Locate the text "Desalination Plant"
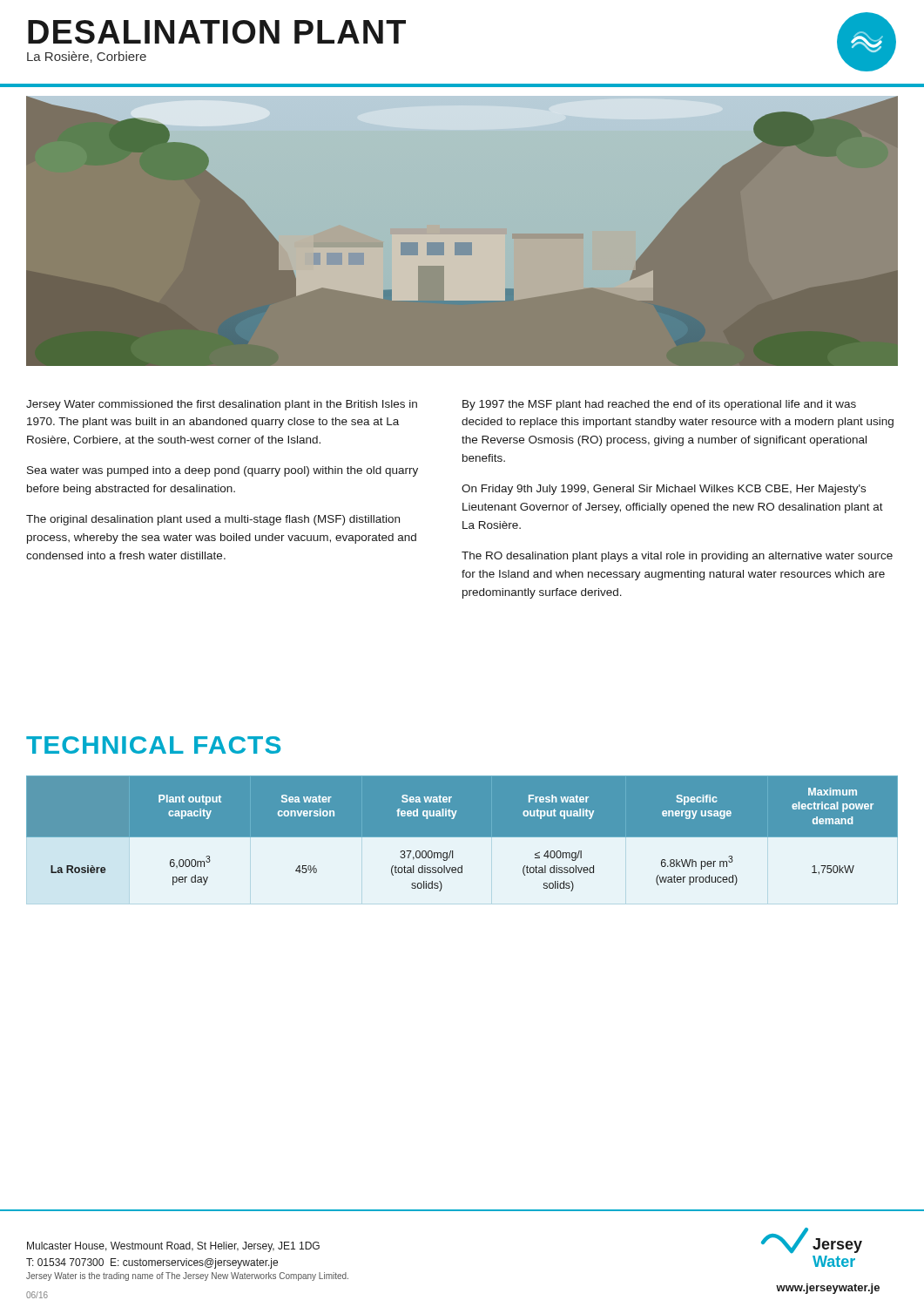This screenshot has height=1307, width=924. pos(217,32)
